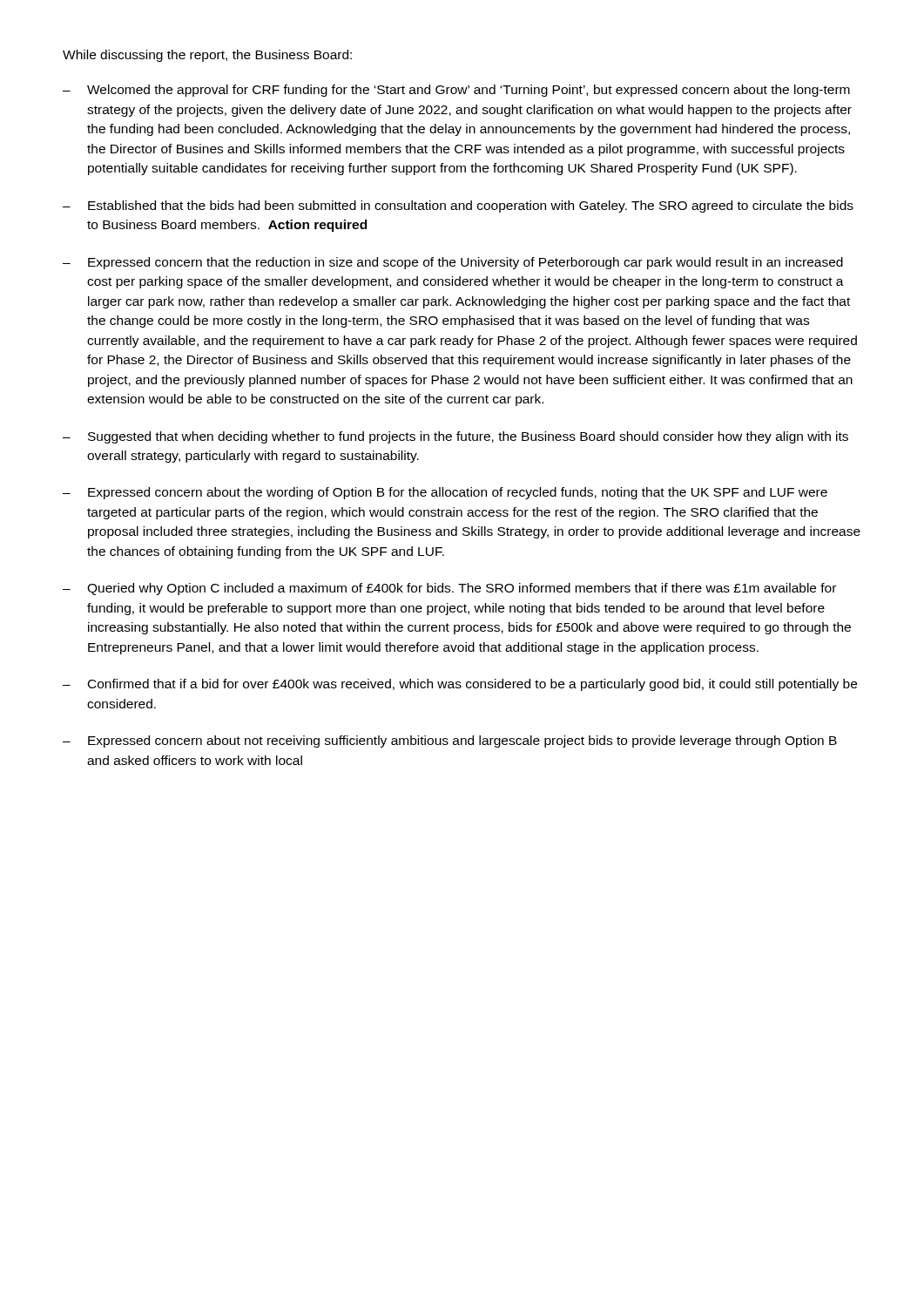Find the block on this page that starts "– Established that the bids"
The width and height of the screenshot is (924, 1307).
pyautogui.click(x=462, y=215)
